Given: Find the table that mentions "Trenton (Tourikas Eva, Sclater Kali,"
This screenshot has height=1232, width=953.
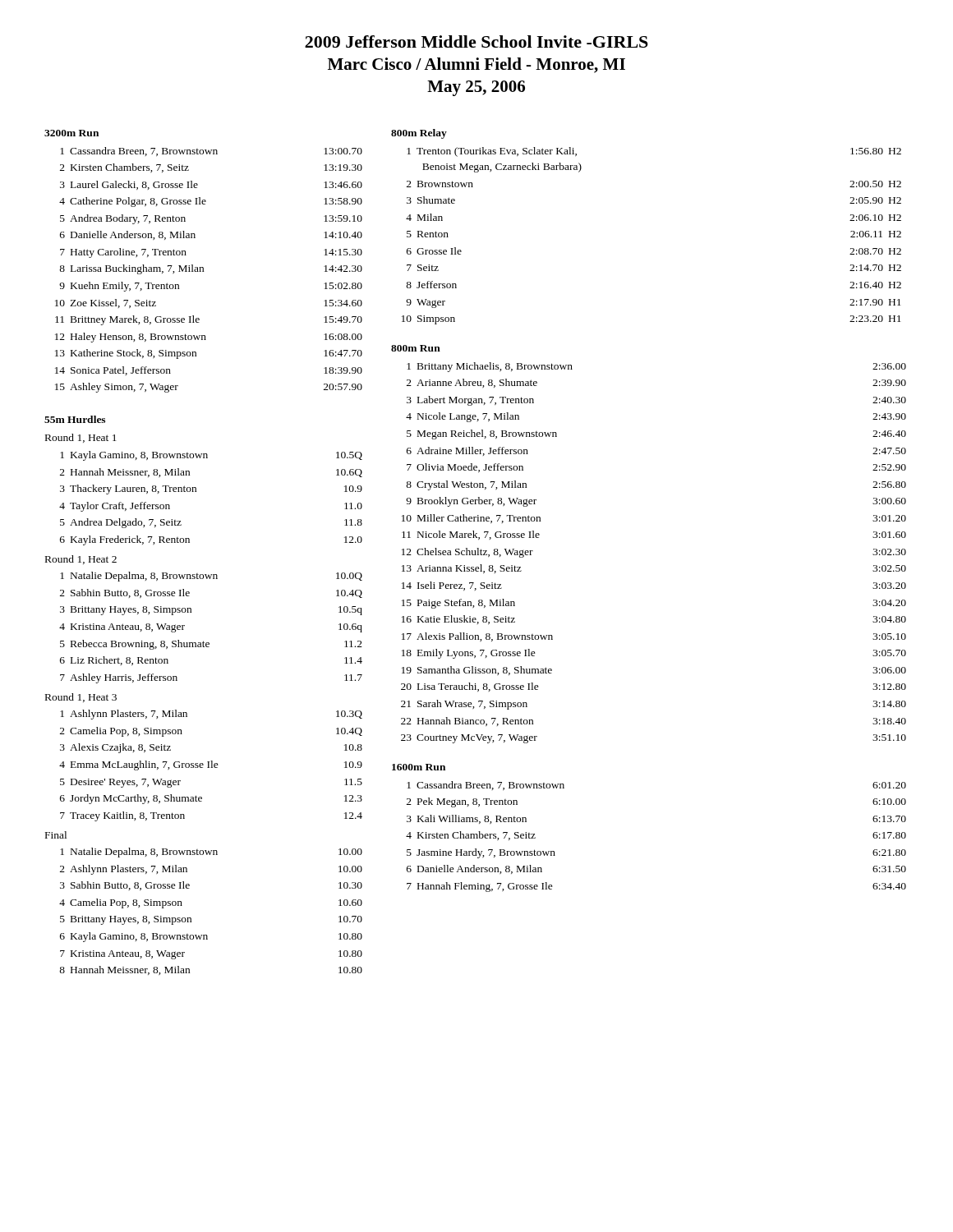Looking at the screenshot, I should click(x=650, y=235).
